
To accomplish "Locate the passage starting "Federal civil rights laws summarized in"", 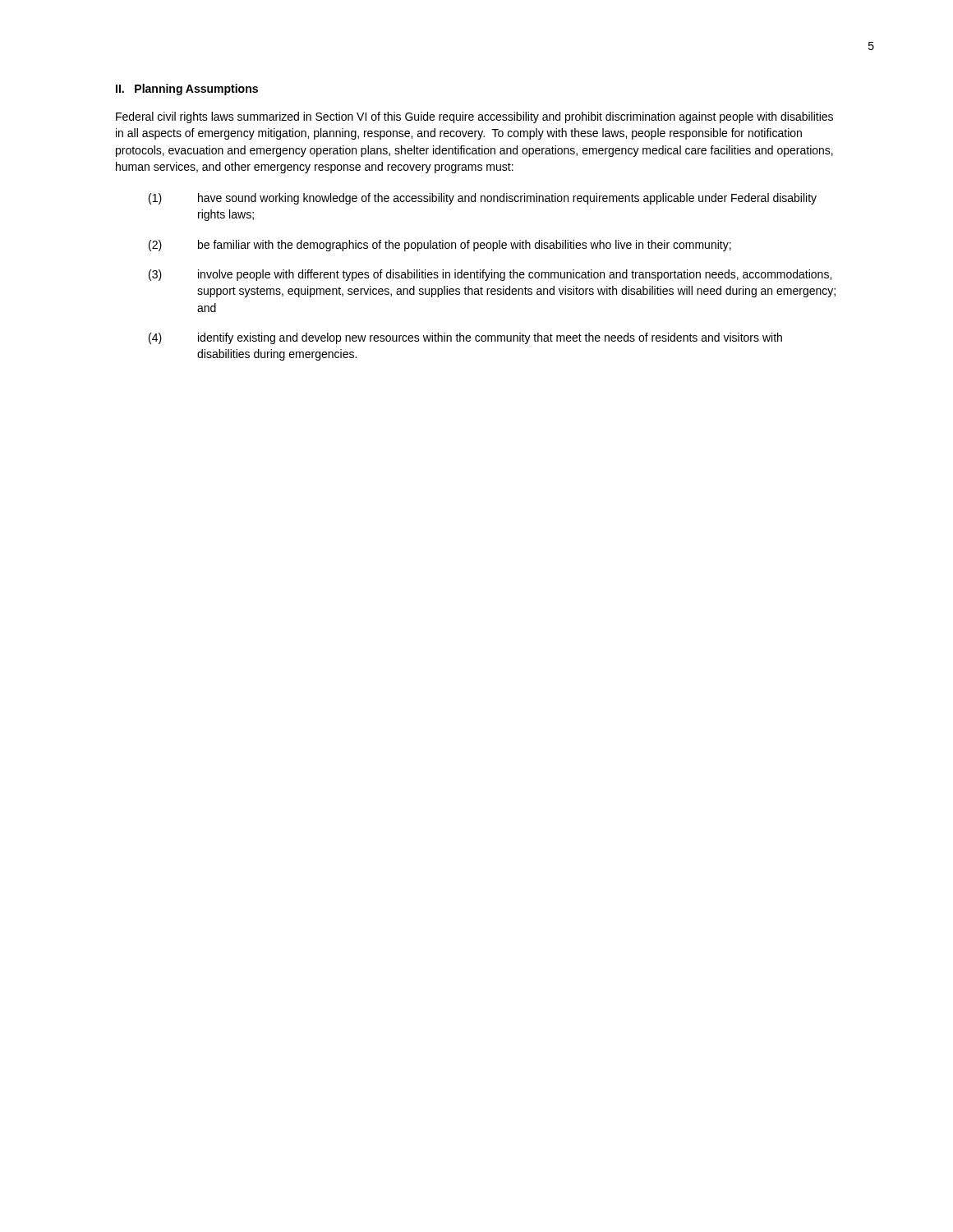I will (x=474, y=142).
